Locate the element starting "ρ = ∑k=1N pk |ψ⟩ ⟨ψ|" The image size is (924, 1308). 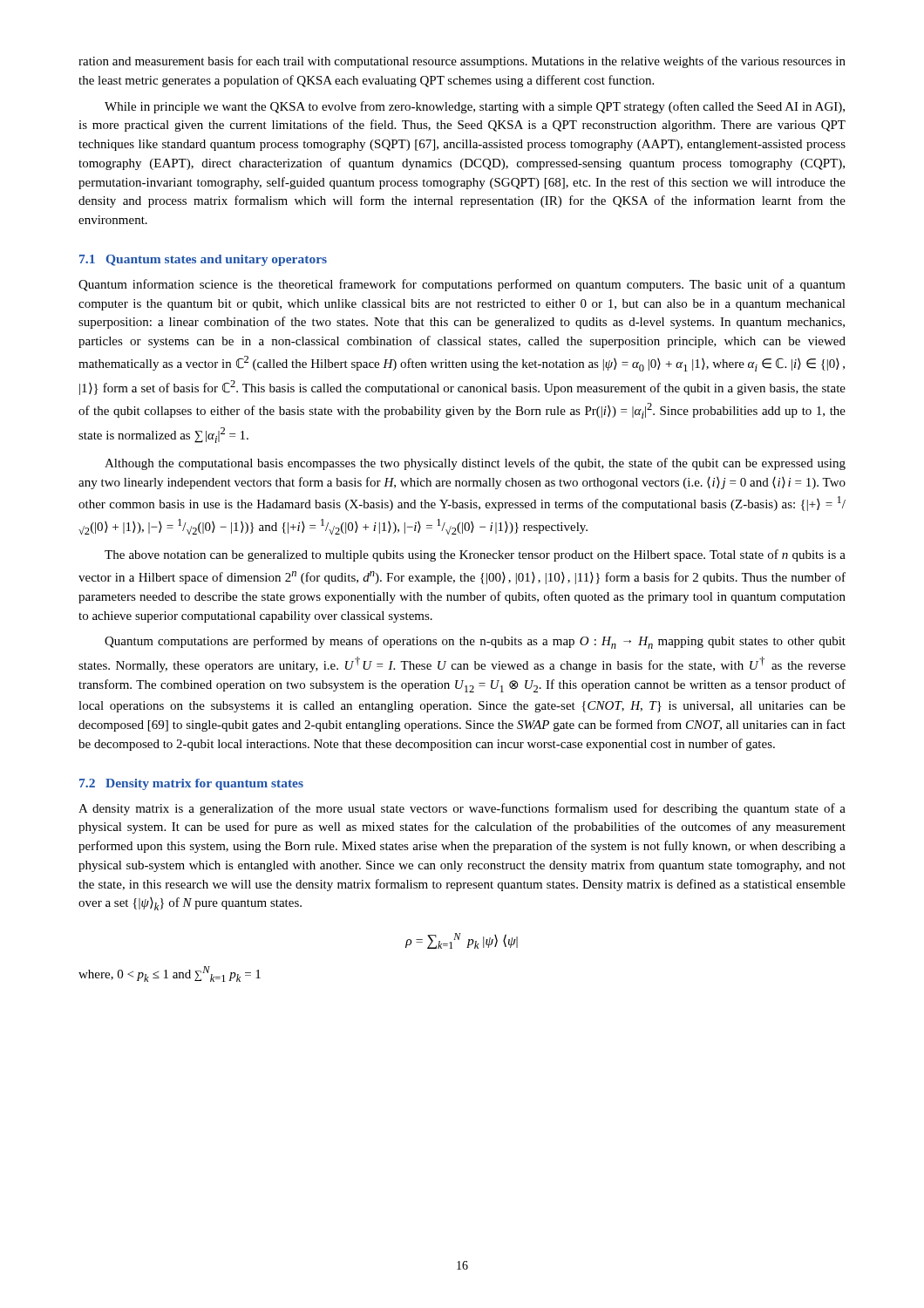tap(462, 941)
